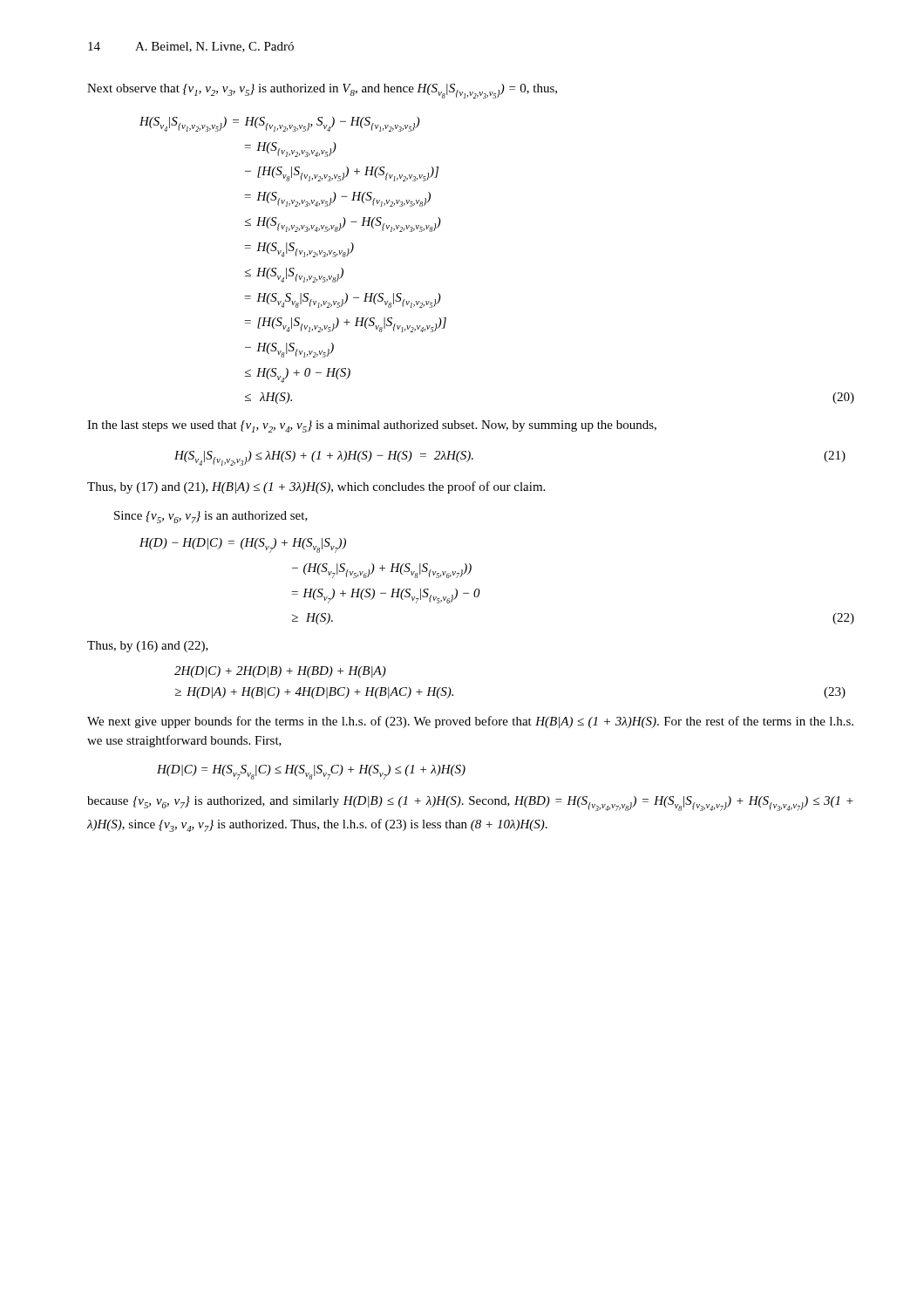This screenshot has width=924, height=1308.
Task: Select the formula with the text "H(Sv4|S{v1,v2,v3,v5}) = H(S{v1,v2,v3,v5}, Sv4) − H(S{v1,v2,v3,v5})"
Action: point(280,124)
